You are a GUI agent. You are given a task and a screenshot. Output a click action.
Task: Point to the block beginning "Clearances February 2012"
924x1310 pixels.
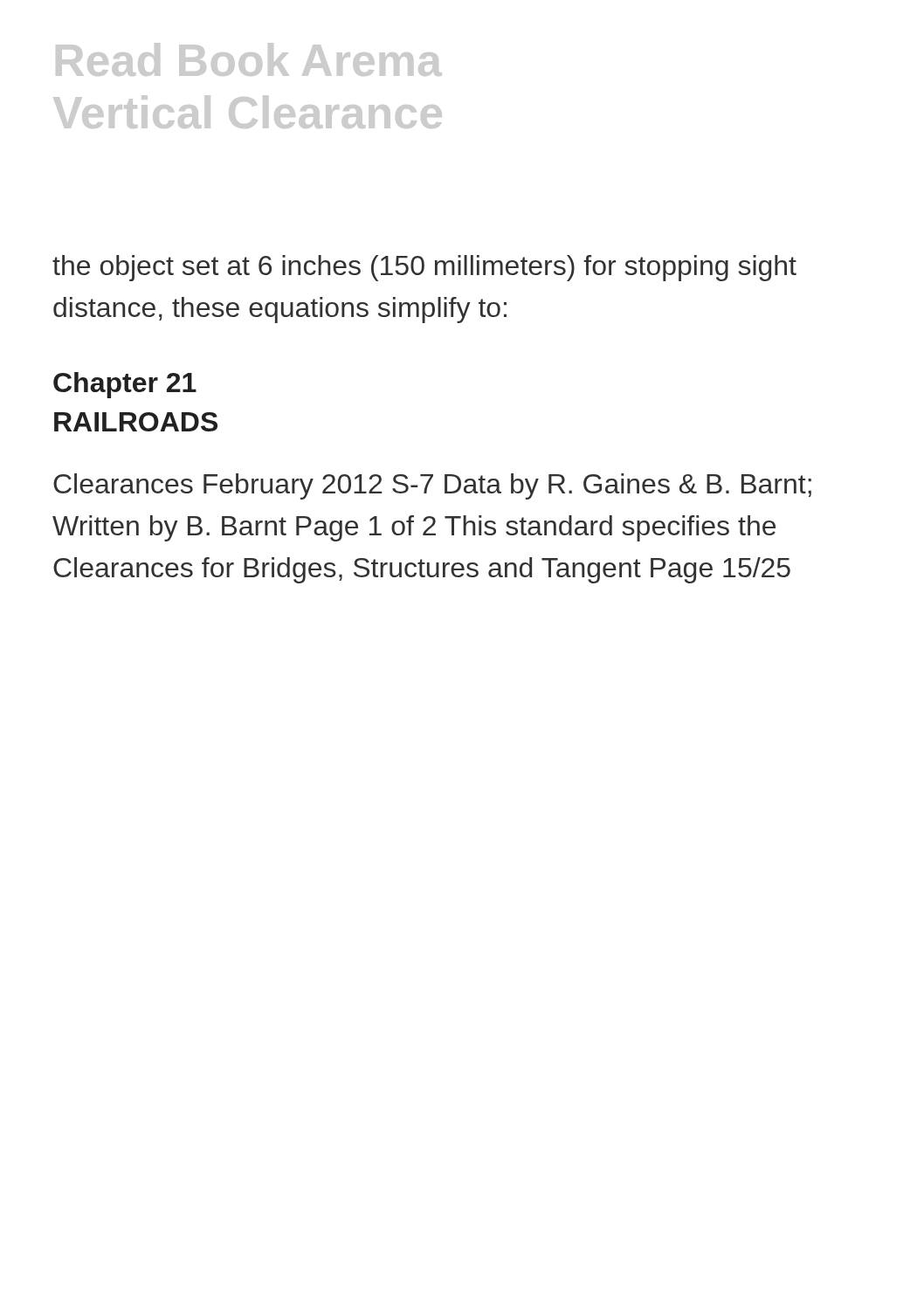click(x=433, y=525)
